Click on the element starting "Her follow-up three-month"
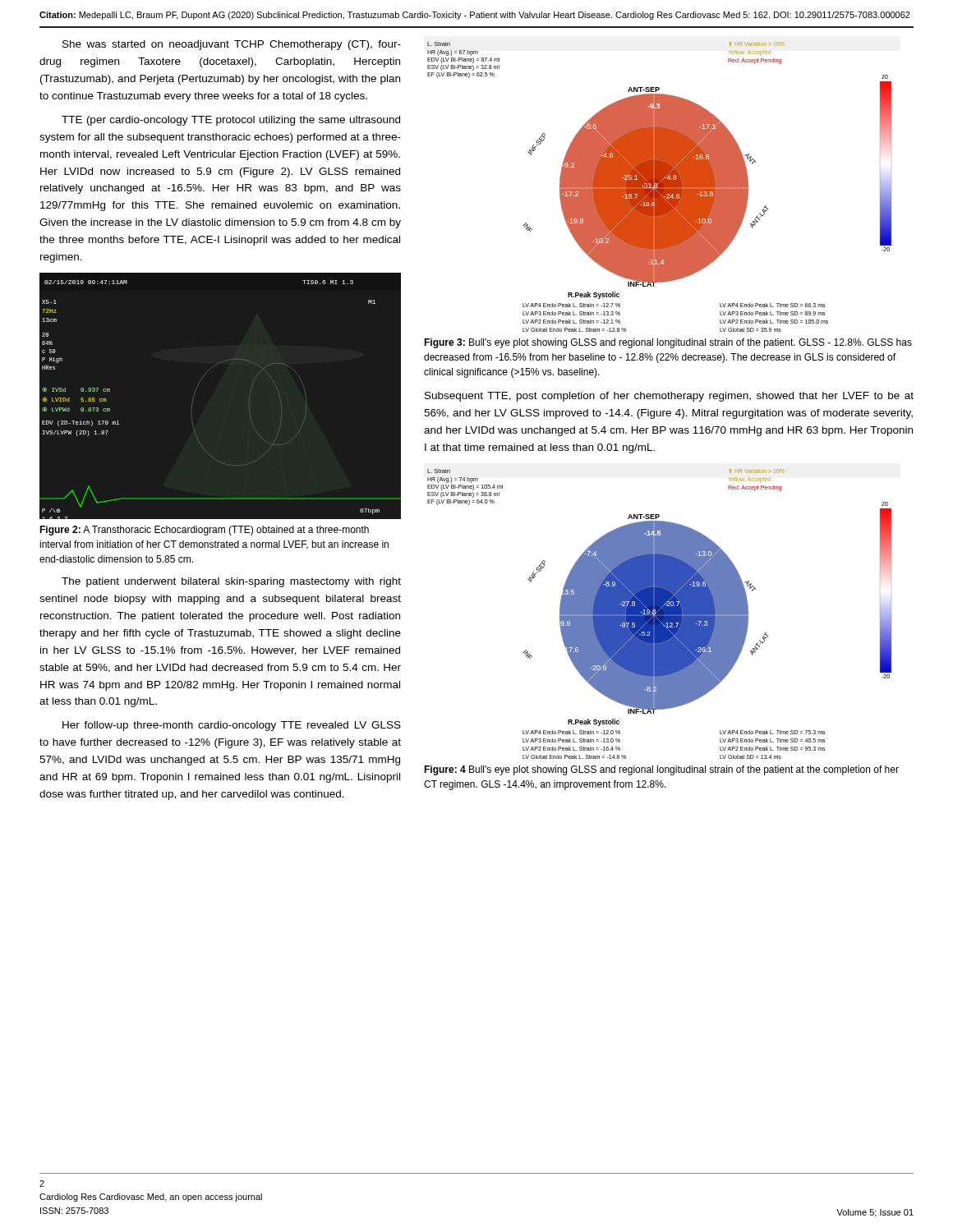This screenshot has height=1232, width=953. tap(220, 760)
